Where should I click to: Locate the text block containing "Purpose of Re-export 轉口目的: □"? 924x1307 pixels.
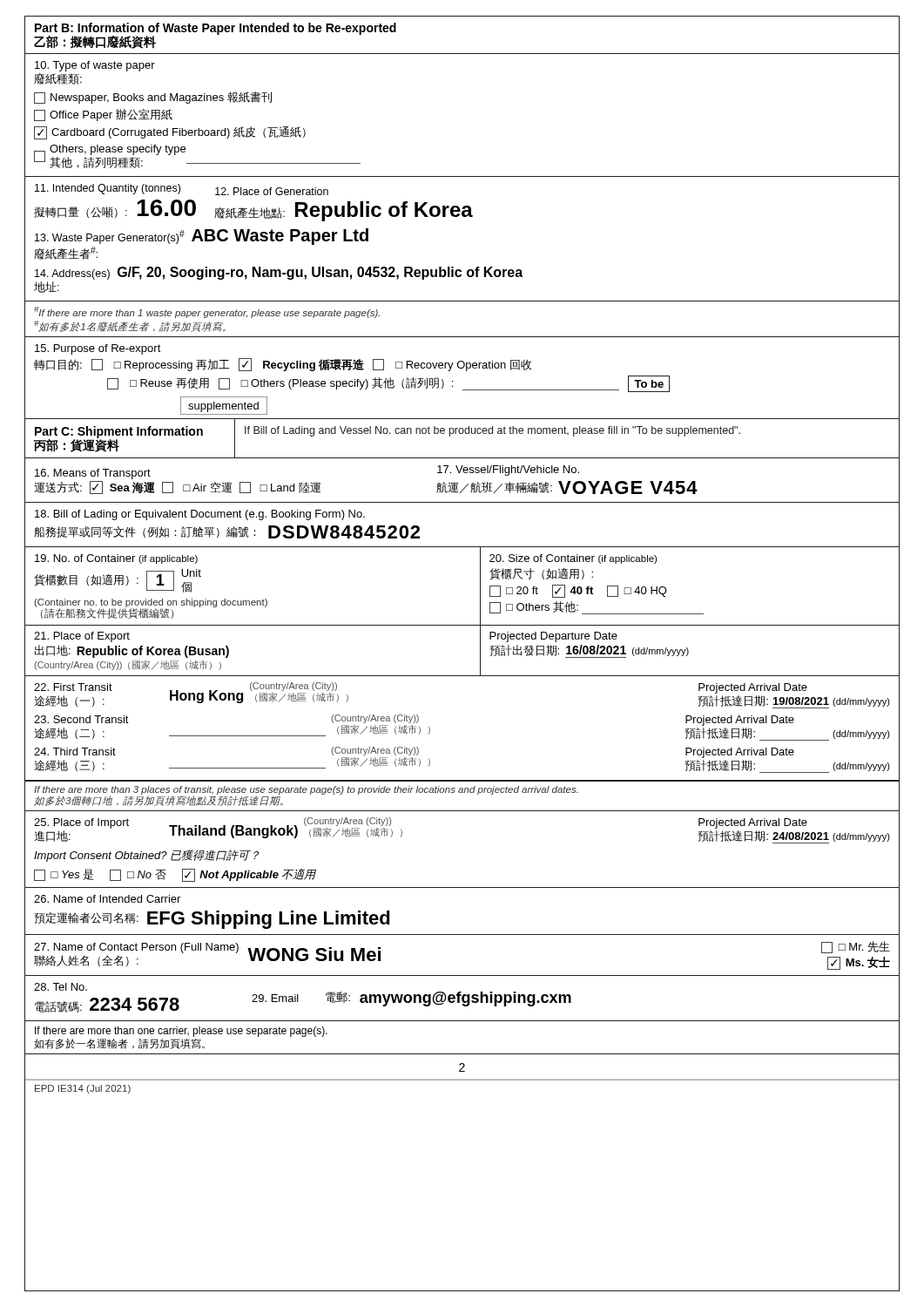click(x=462, y=378)
